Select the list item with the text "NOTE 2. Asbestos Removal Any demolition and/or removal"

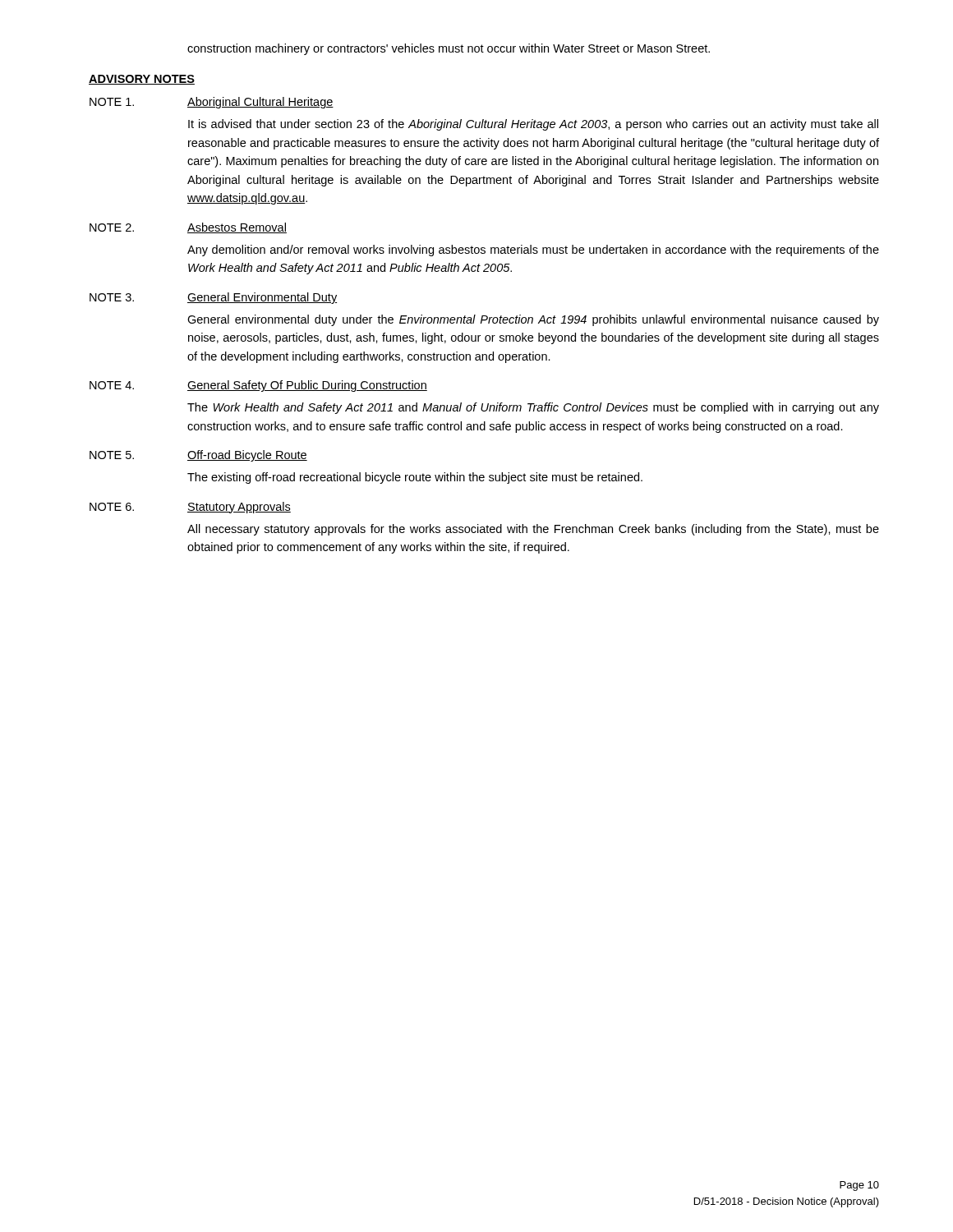pos(484,249)
